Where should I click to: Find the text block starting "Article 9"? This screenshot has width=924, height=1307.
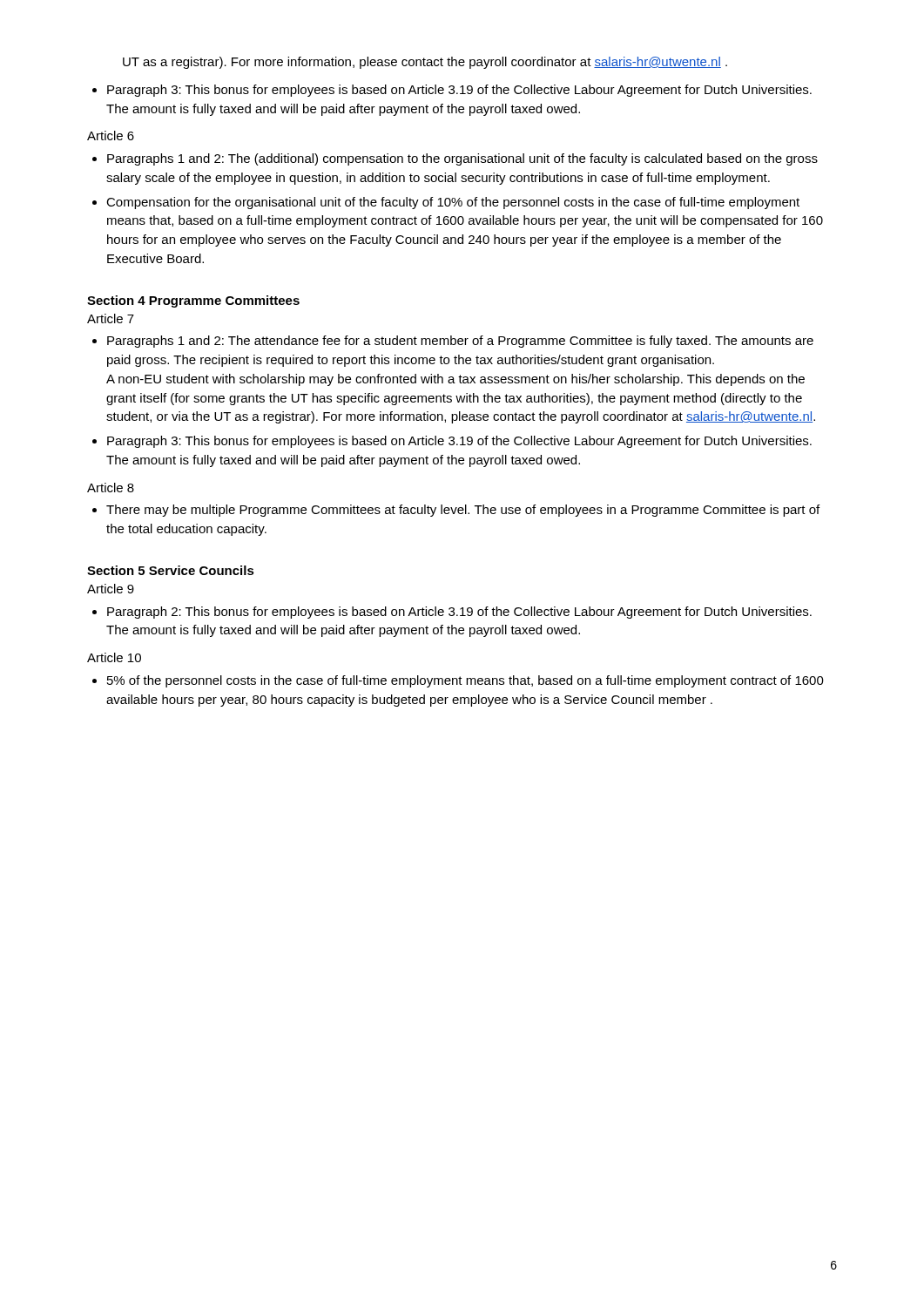pyautogui.click(x=111, y=588)
